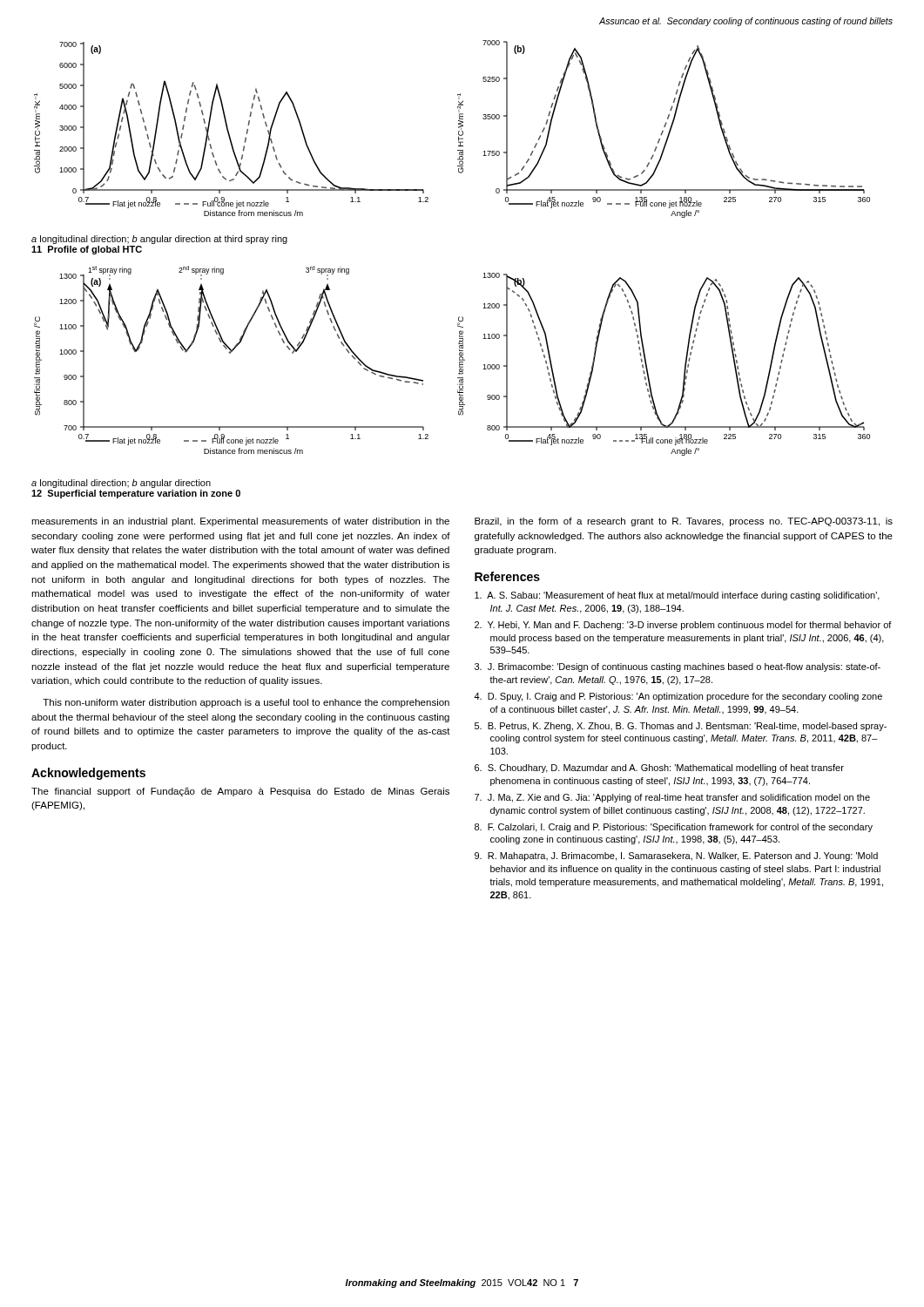Image resolution: width=924 pixels, height=1307 pixels.
Task: Find the block on this page that starts "This non-uniform water distribution approach"
Action: [x=241, y=724]
